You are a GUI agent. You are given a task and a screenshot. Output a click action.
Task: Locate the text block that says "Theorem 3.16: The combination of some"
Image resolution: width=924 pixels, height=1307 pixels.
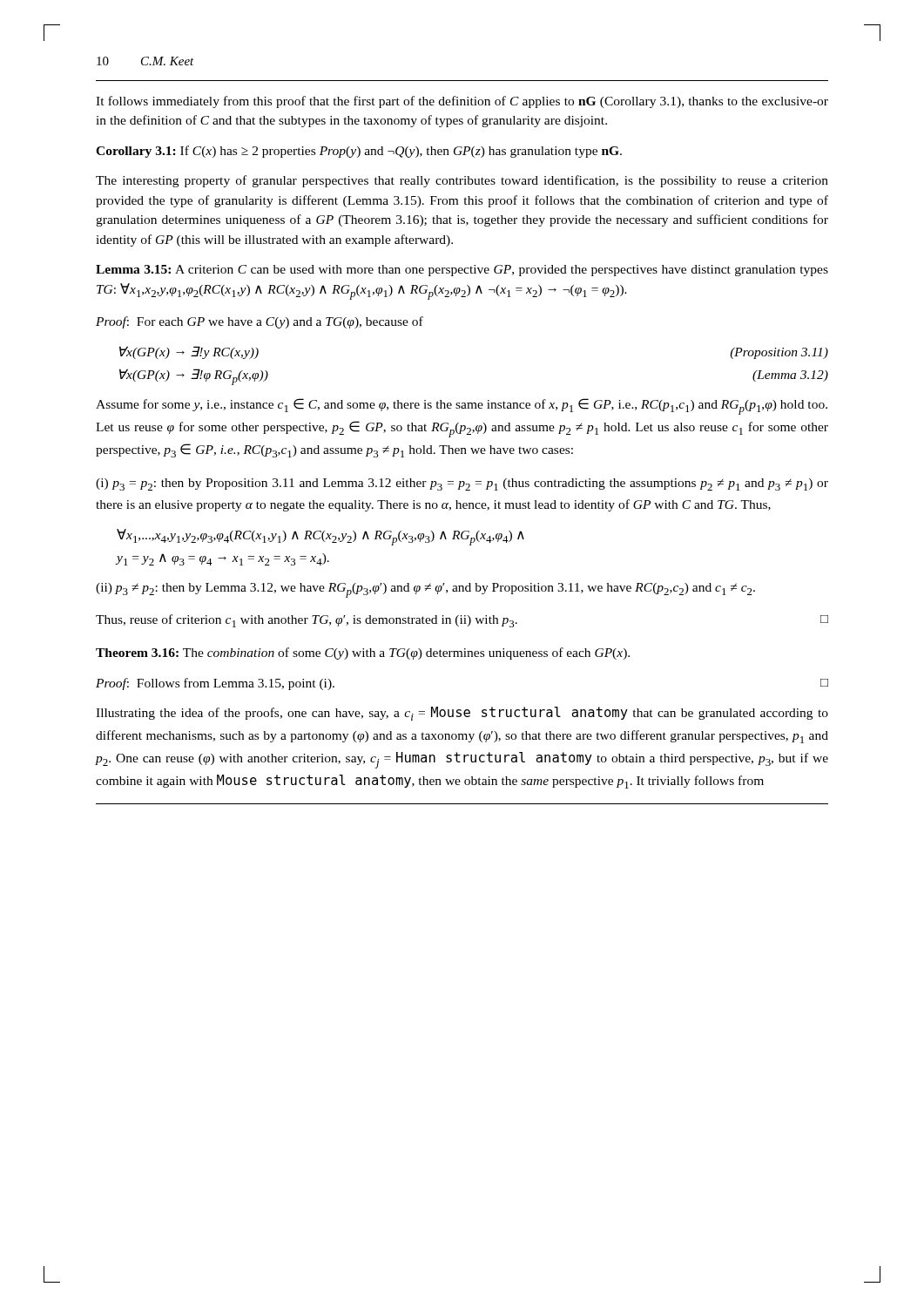pyautogui.click(x=462, y=653)
